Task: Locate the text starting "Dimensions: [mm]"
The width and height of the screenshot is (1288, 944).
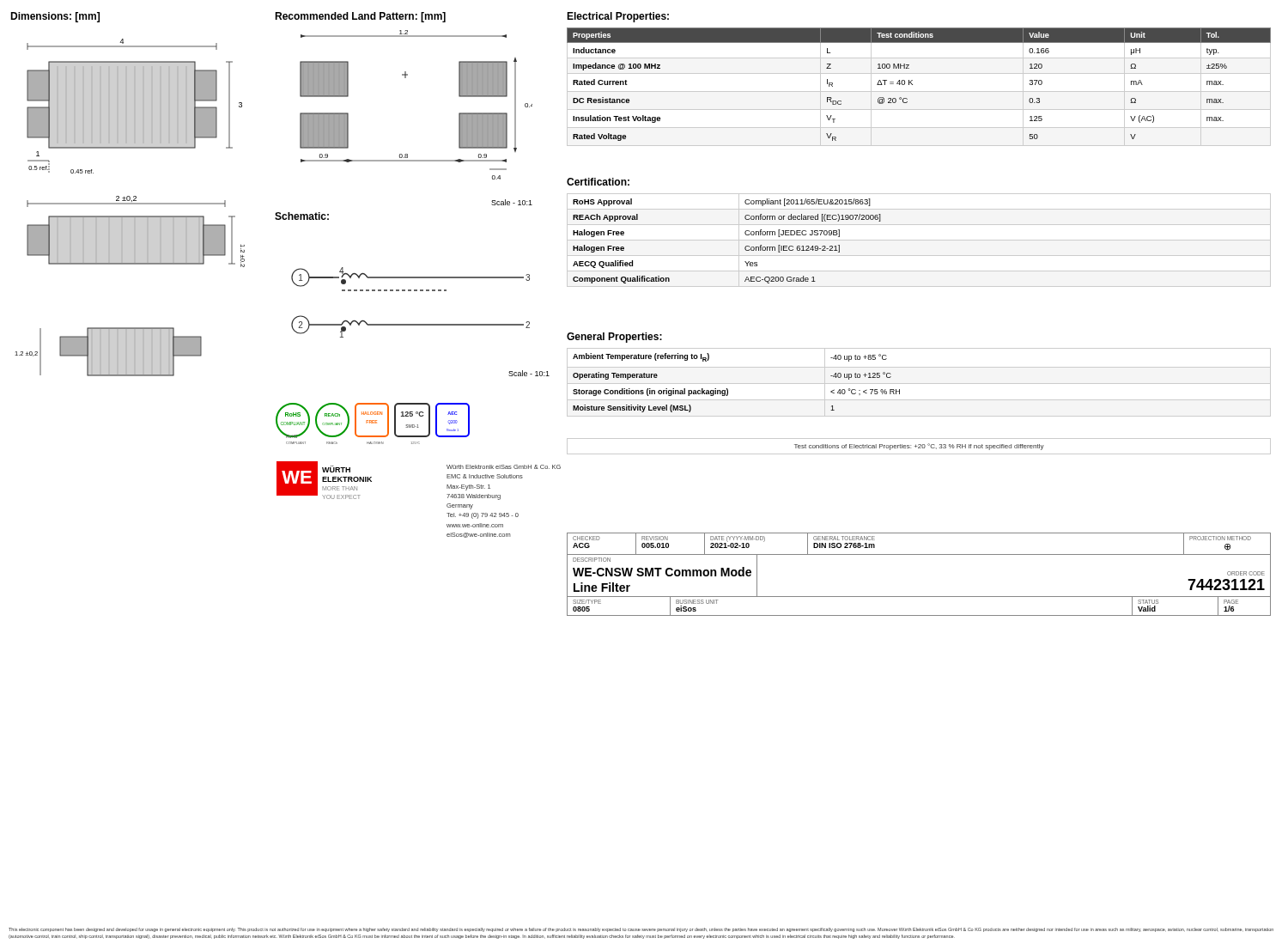Action: [x=55, y=16]
